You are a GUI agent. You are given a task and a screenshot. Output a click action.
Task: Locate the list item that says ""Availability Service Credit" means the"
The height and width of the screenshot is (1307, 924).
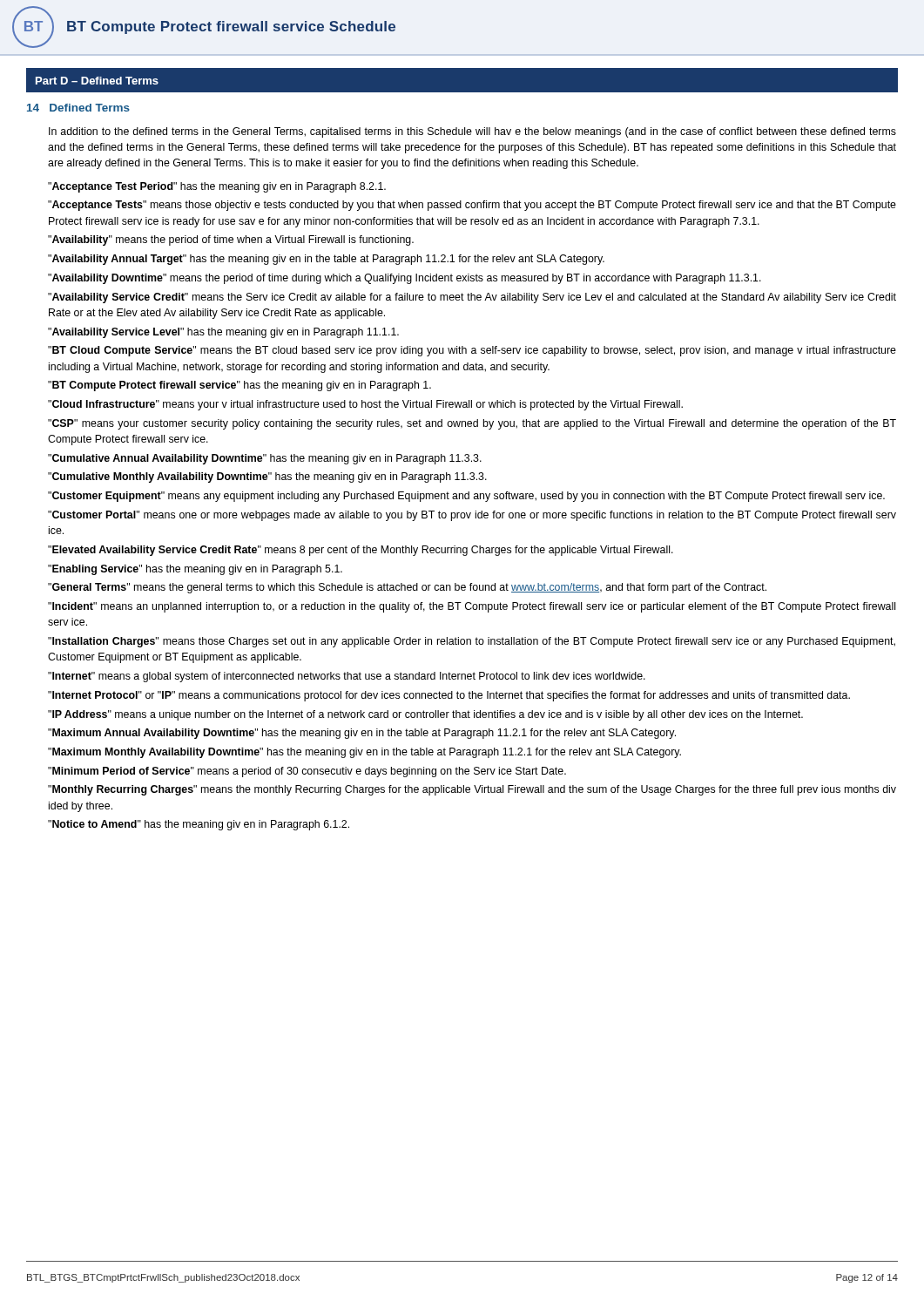pos(472,305)
